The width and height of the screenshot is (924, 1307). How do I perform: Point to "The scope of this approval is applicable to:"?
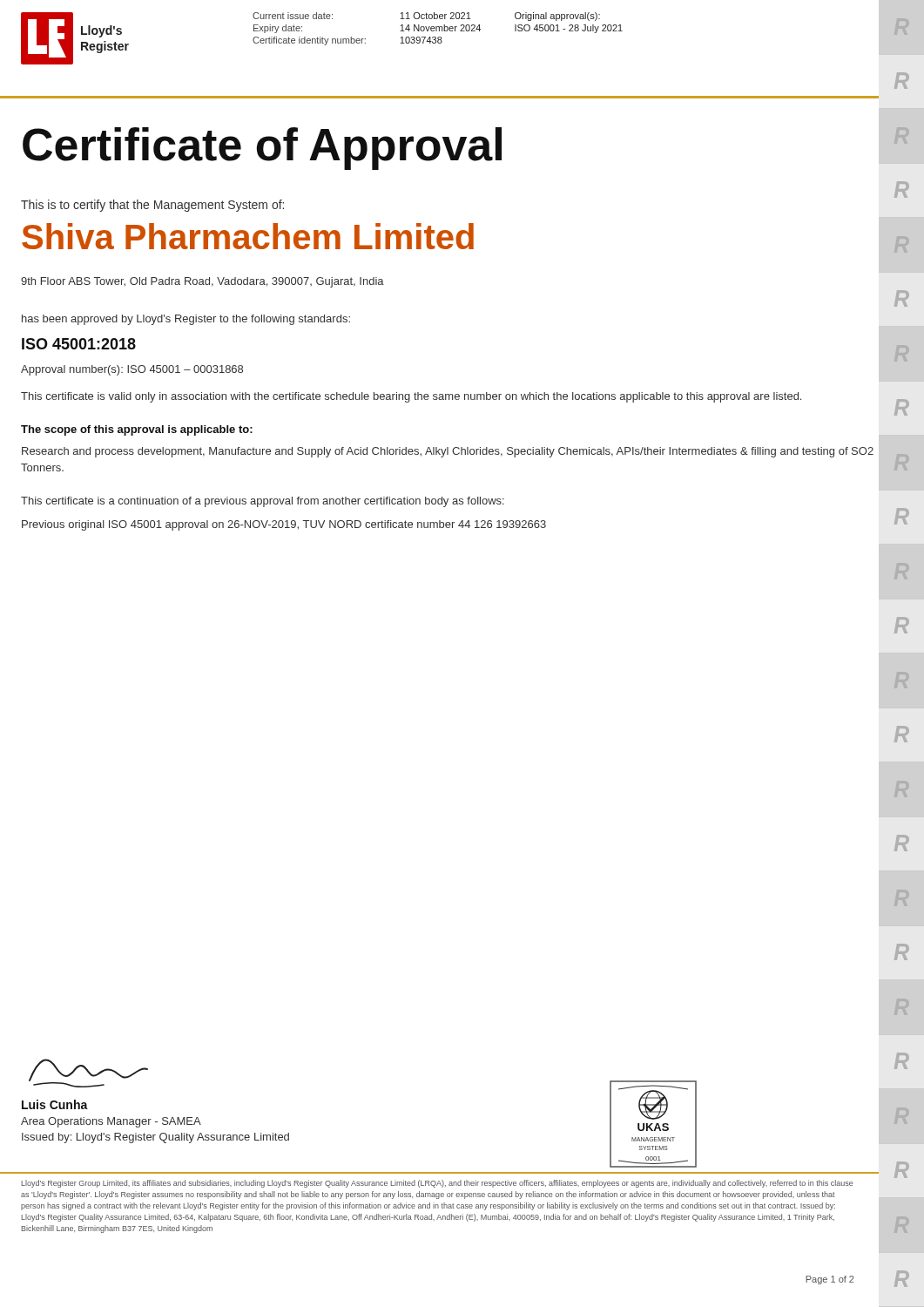137,429
